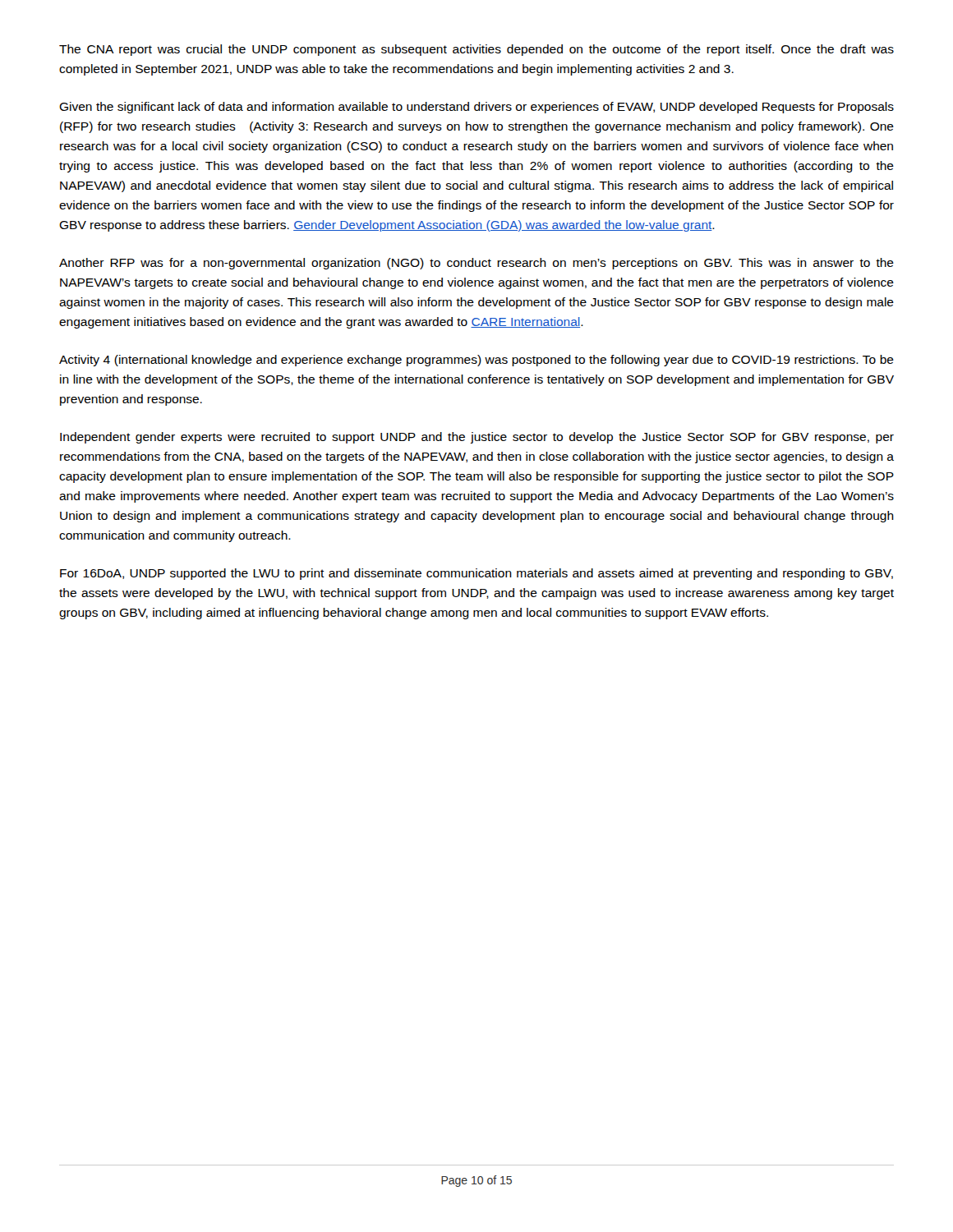Find the block on this page that starts "Given the significant"
The height and width of the screenshot is (1232, 953).
[476, 166]
